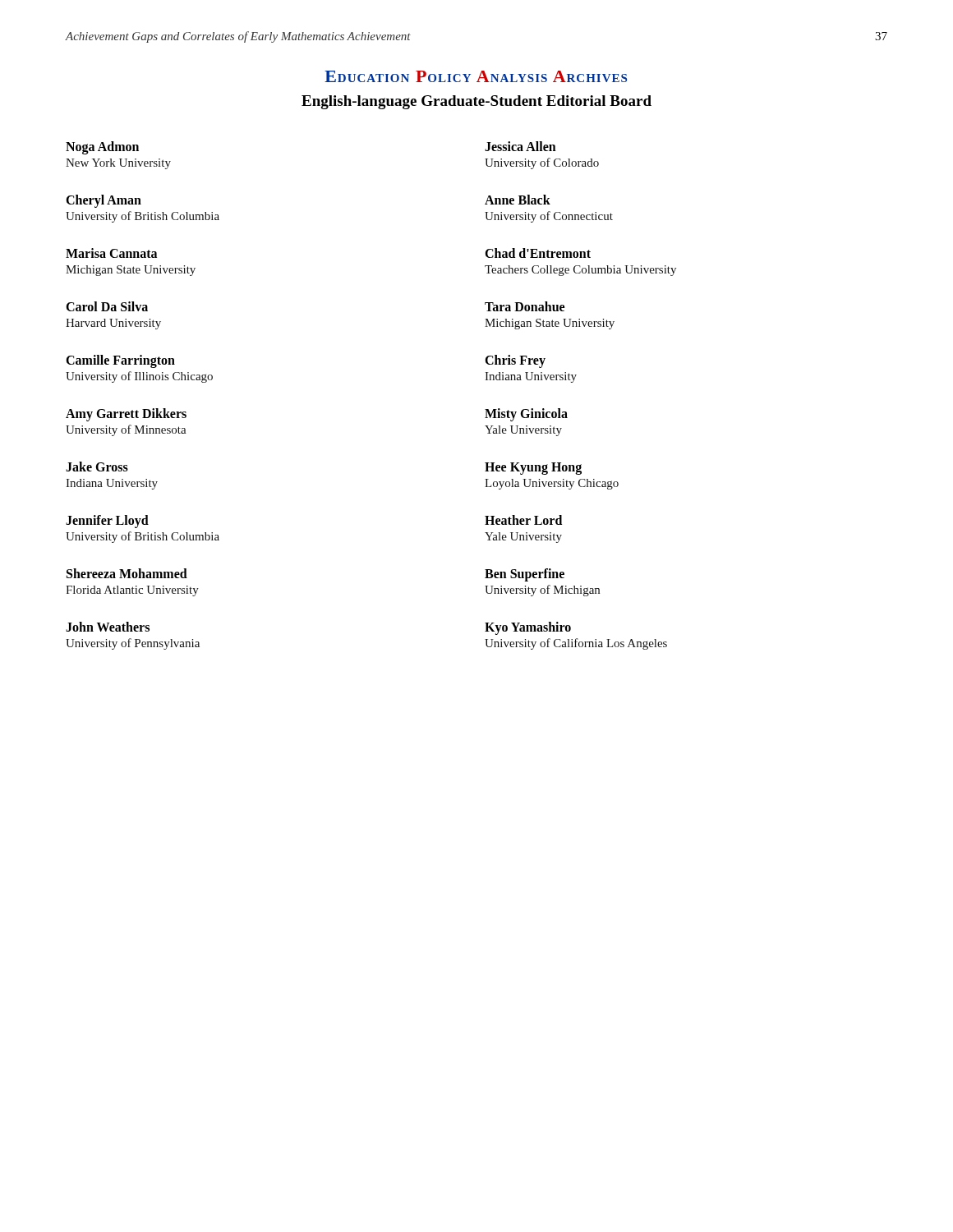Point to the block starting "Jessica Allen University of Colorado"
Image resolution: width=953 pixels, height=1232 pixels.
[520, 146]
